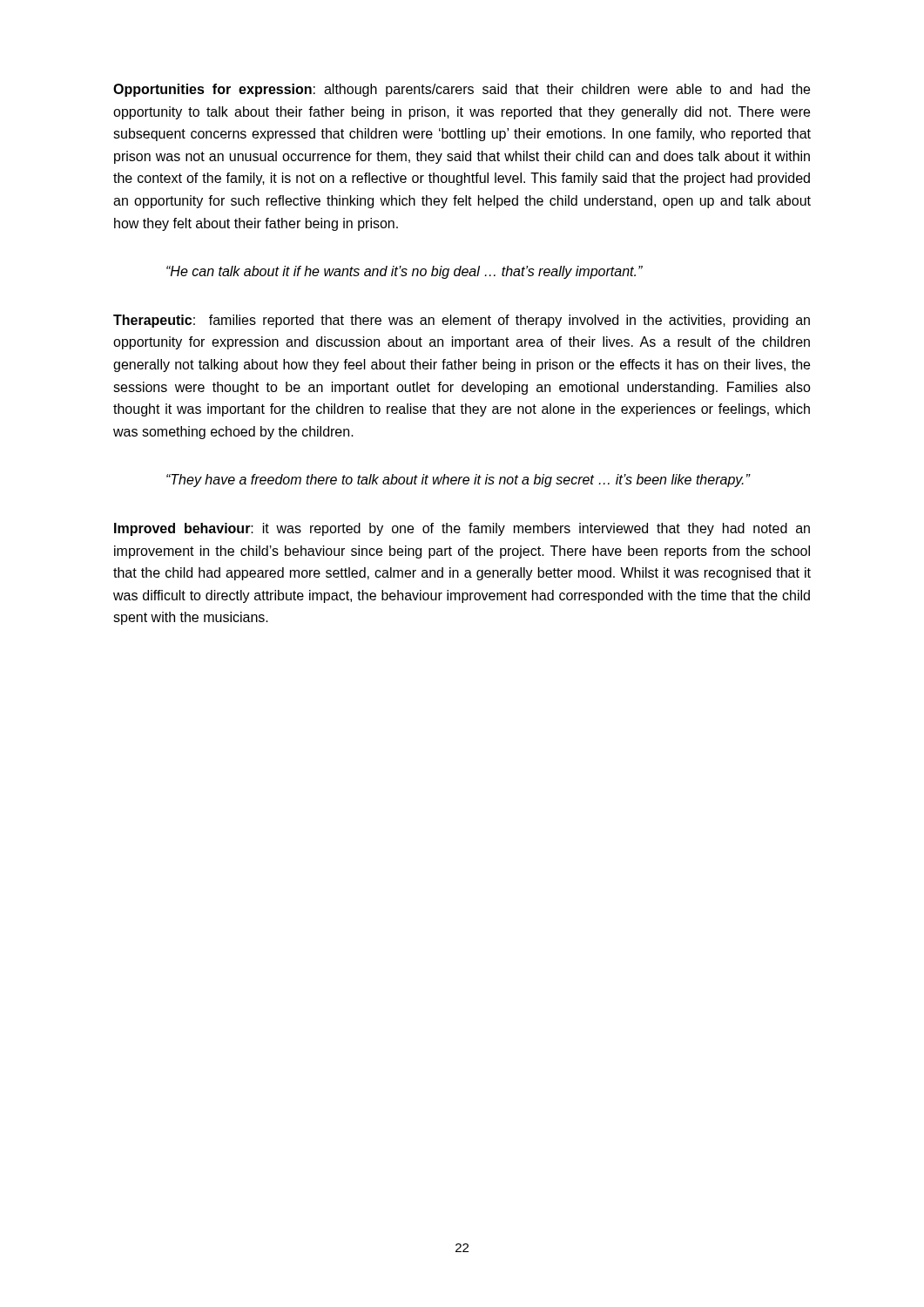The width and height of the screenshot is (924, 1307).
Task: Find the text block containing "“He can talk about it if he"
Action: 404,272
